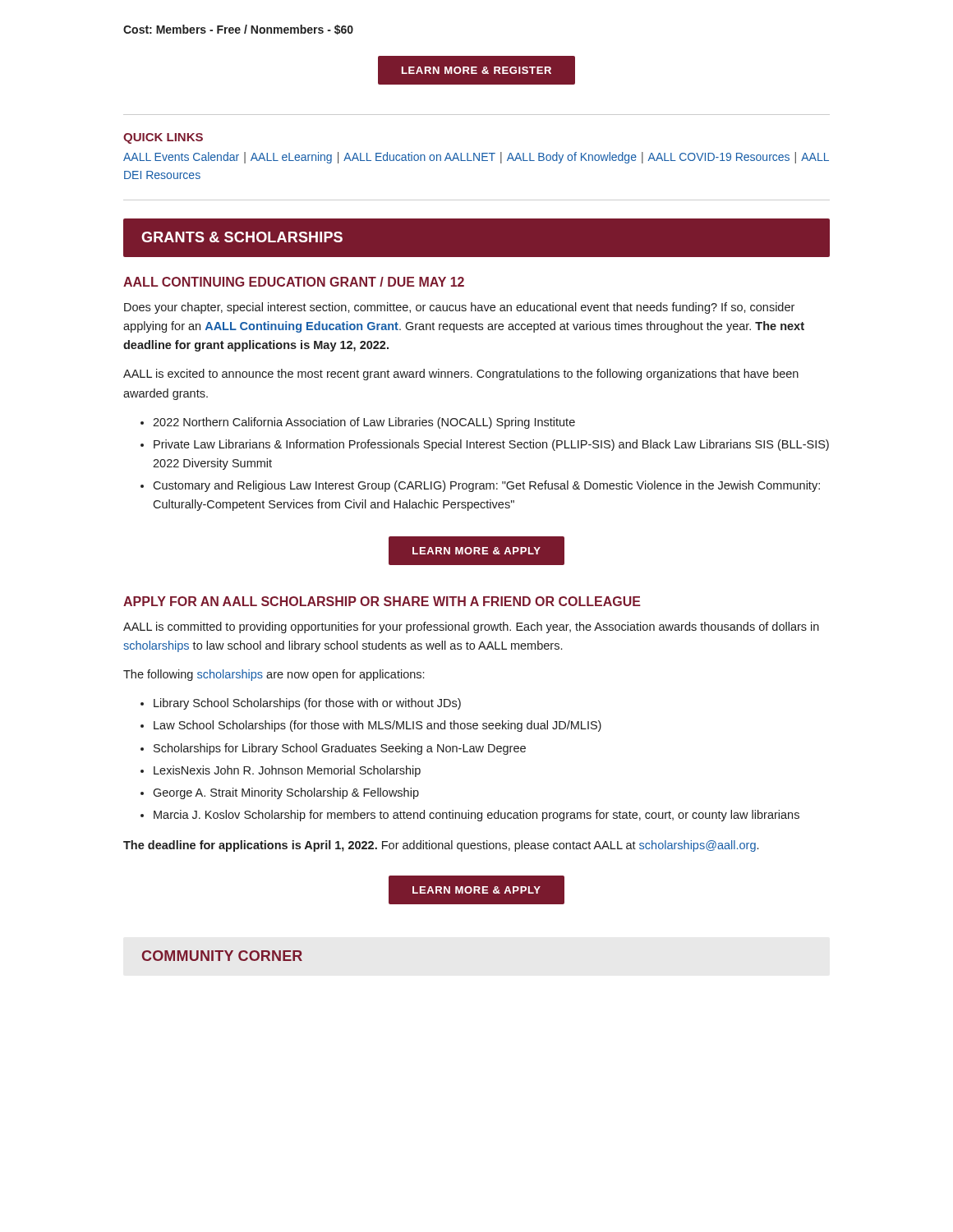Where is the passage that starts "Law School Scholarships (for those with"?

[377, 726]
